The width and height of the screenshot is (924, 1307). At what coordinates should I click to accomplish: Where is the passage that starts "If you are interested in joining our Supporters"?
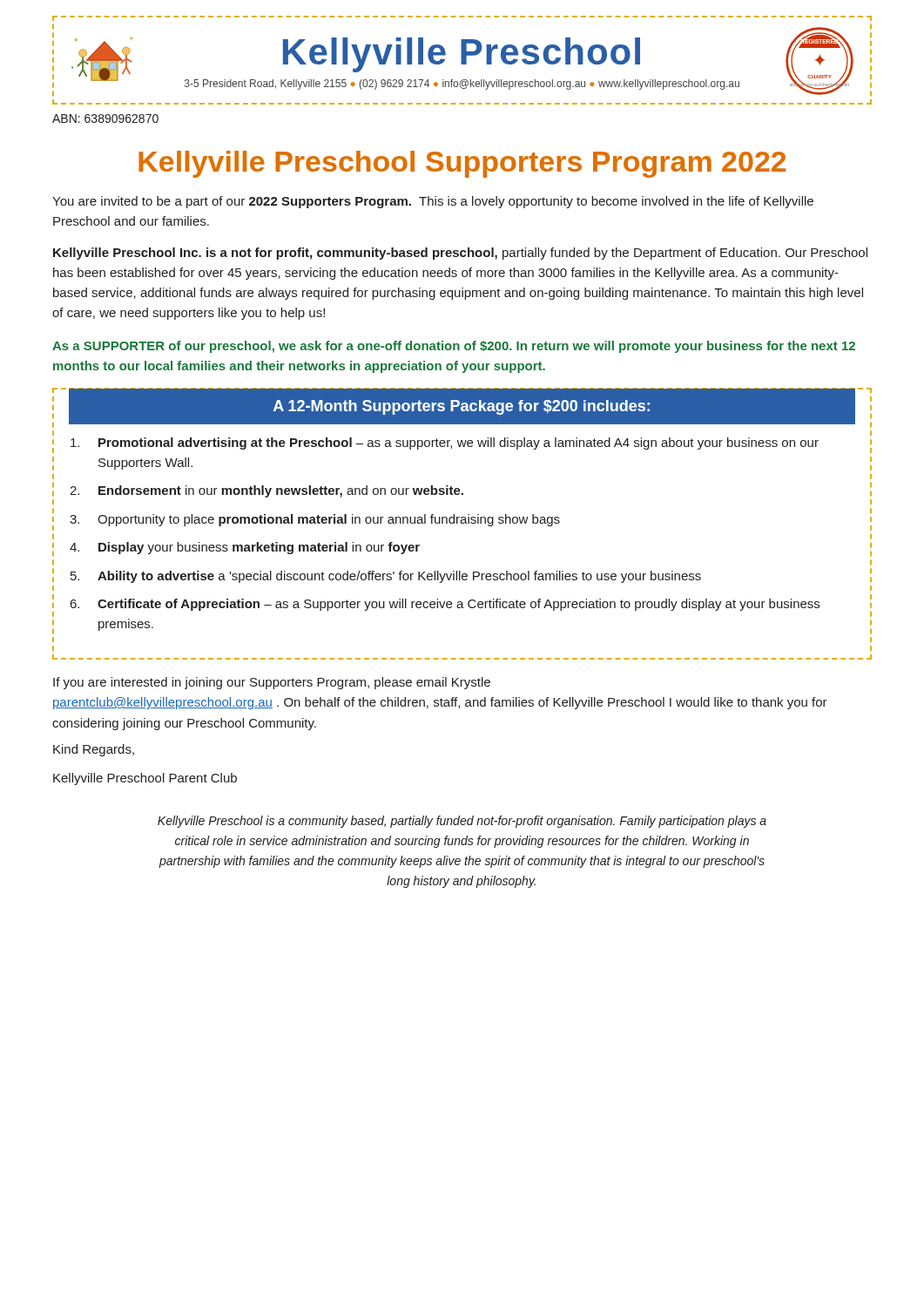point(440,702)
